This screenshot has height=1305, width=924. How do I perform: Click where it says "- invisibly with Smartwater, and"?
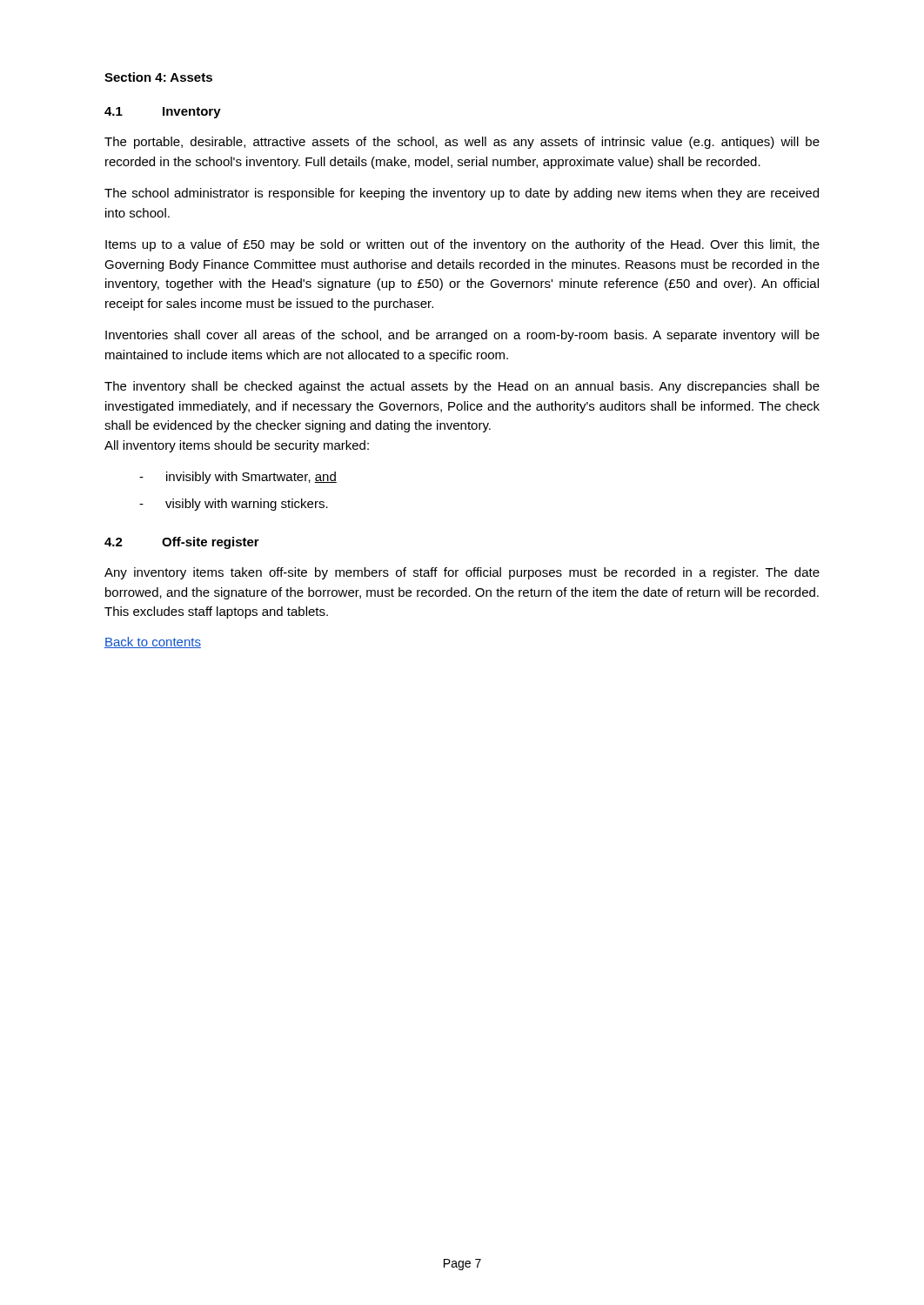pyautogui.click(x=238, y=477)
